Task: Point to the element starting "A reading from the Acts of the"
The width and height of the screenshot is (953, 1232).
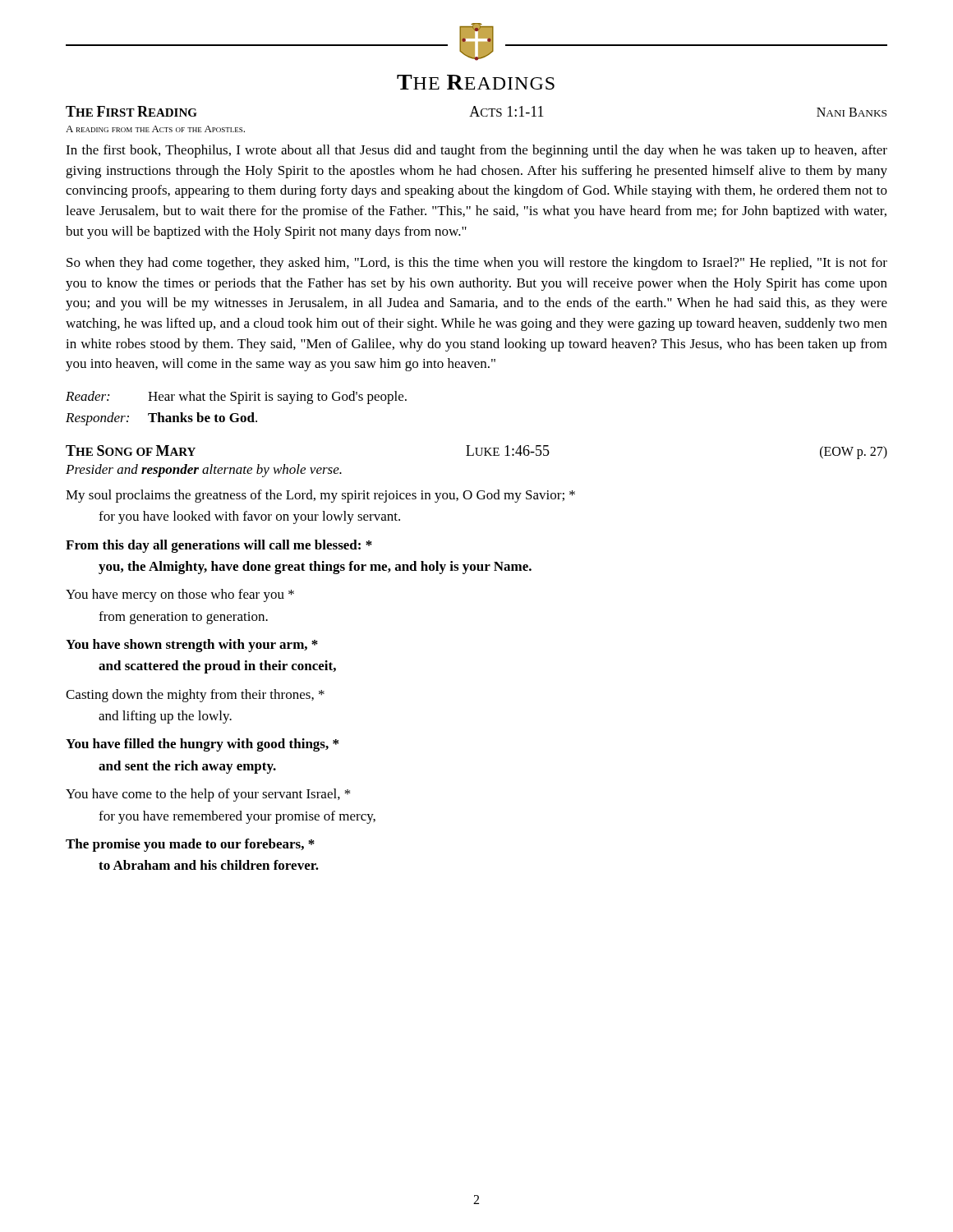Action: [156, 128]
